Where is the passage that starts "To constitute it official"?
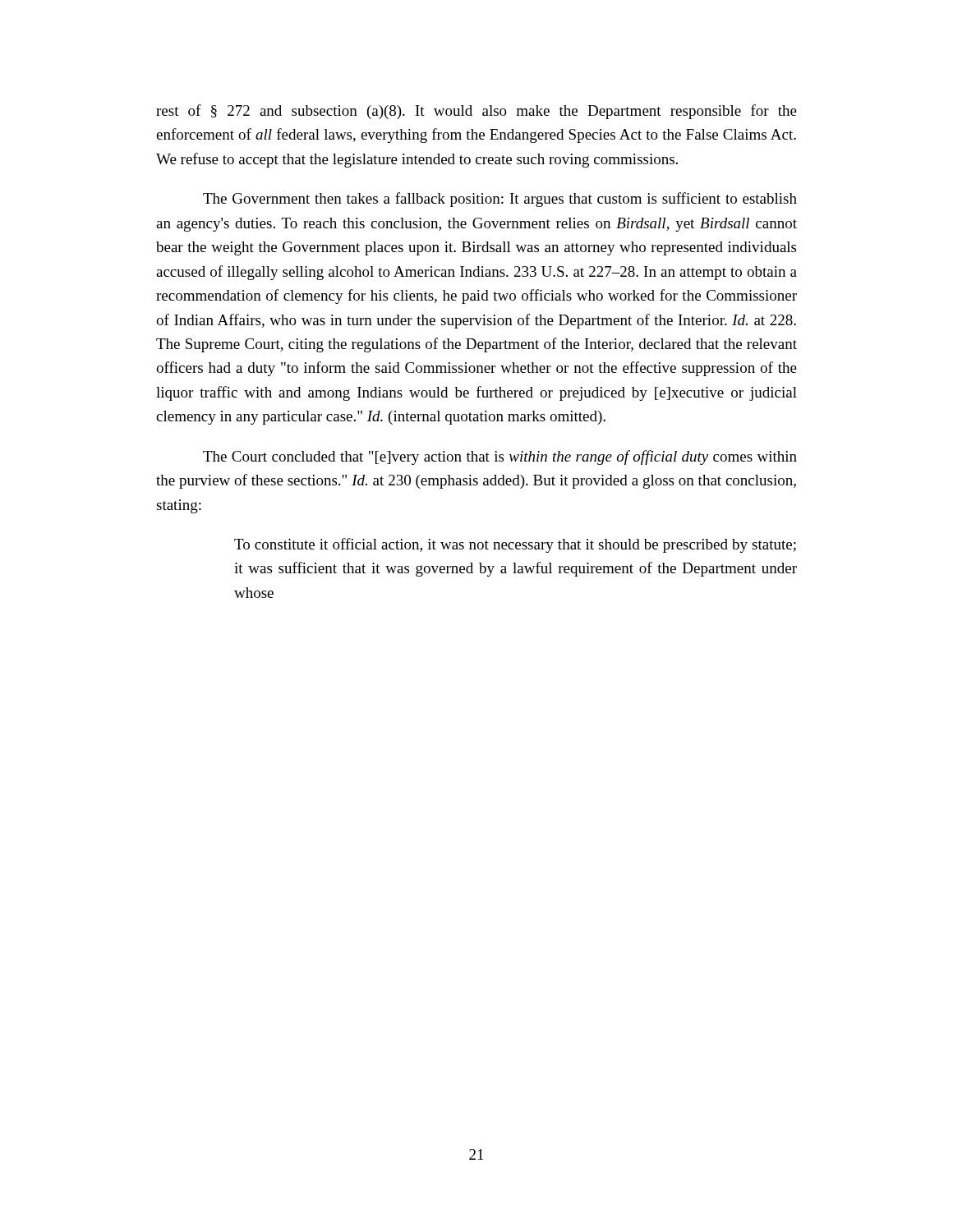This screenshot has width=953, height=1232. [x=516, y=569]
